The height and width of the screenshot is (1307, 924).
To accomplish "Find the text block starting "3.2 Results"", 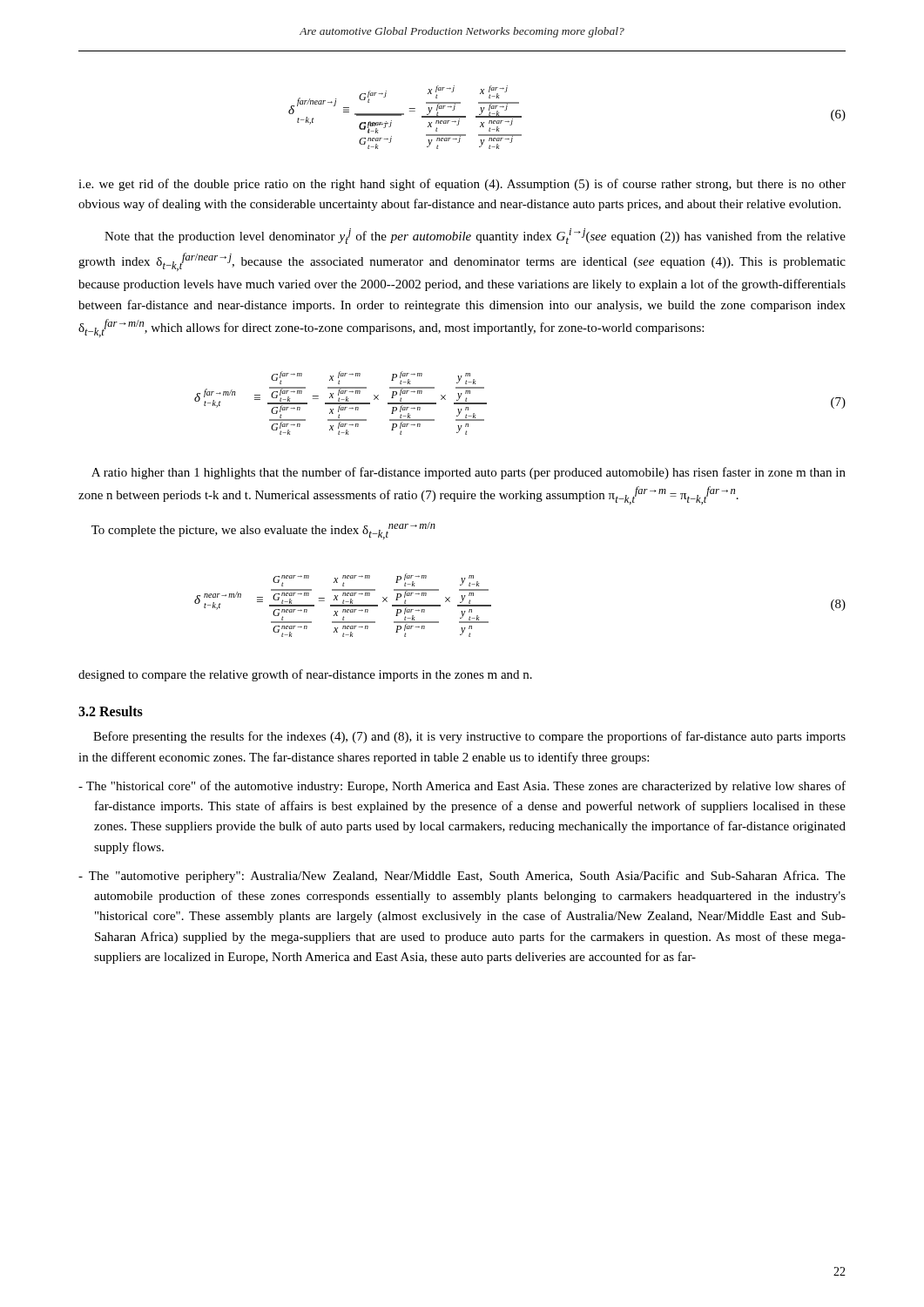I will point(111,712).
